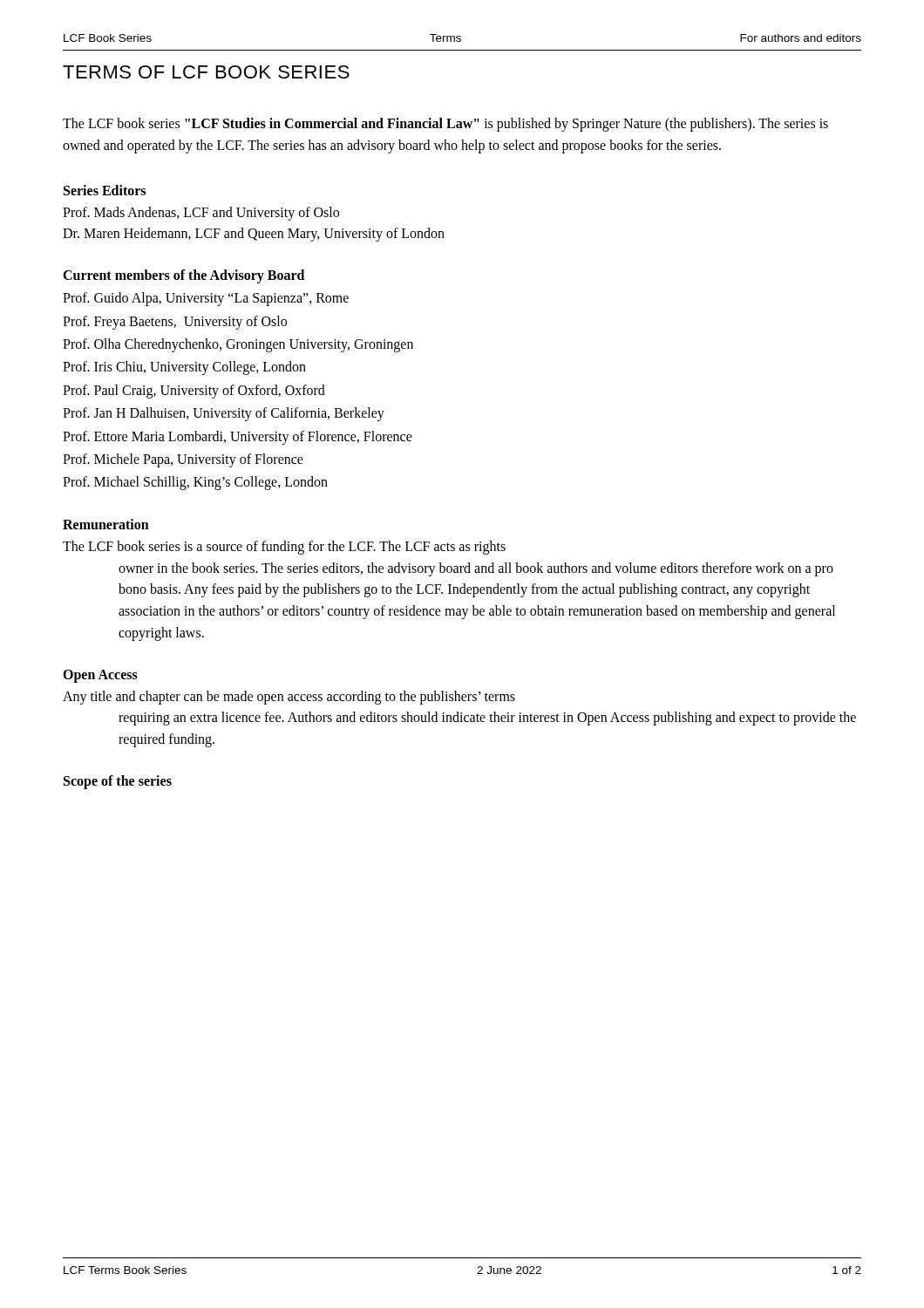Click the passage that begins "Prof. Freya Baetens, University"
The image size is (924, 1308).
(x=175, y=321)
